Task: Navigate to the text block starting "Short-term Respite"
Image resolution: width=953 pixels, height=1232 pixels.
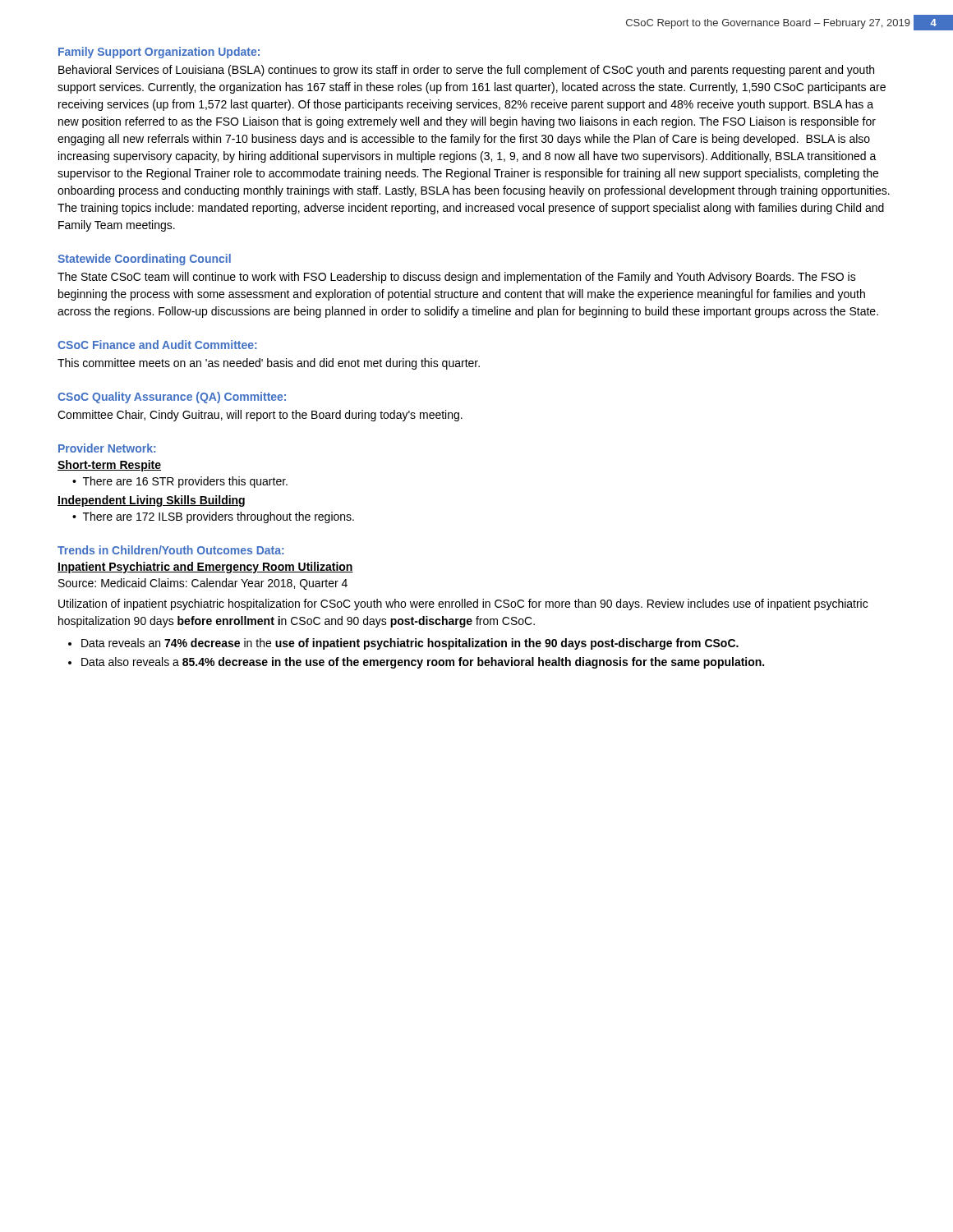Action: 109,465
